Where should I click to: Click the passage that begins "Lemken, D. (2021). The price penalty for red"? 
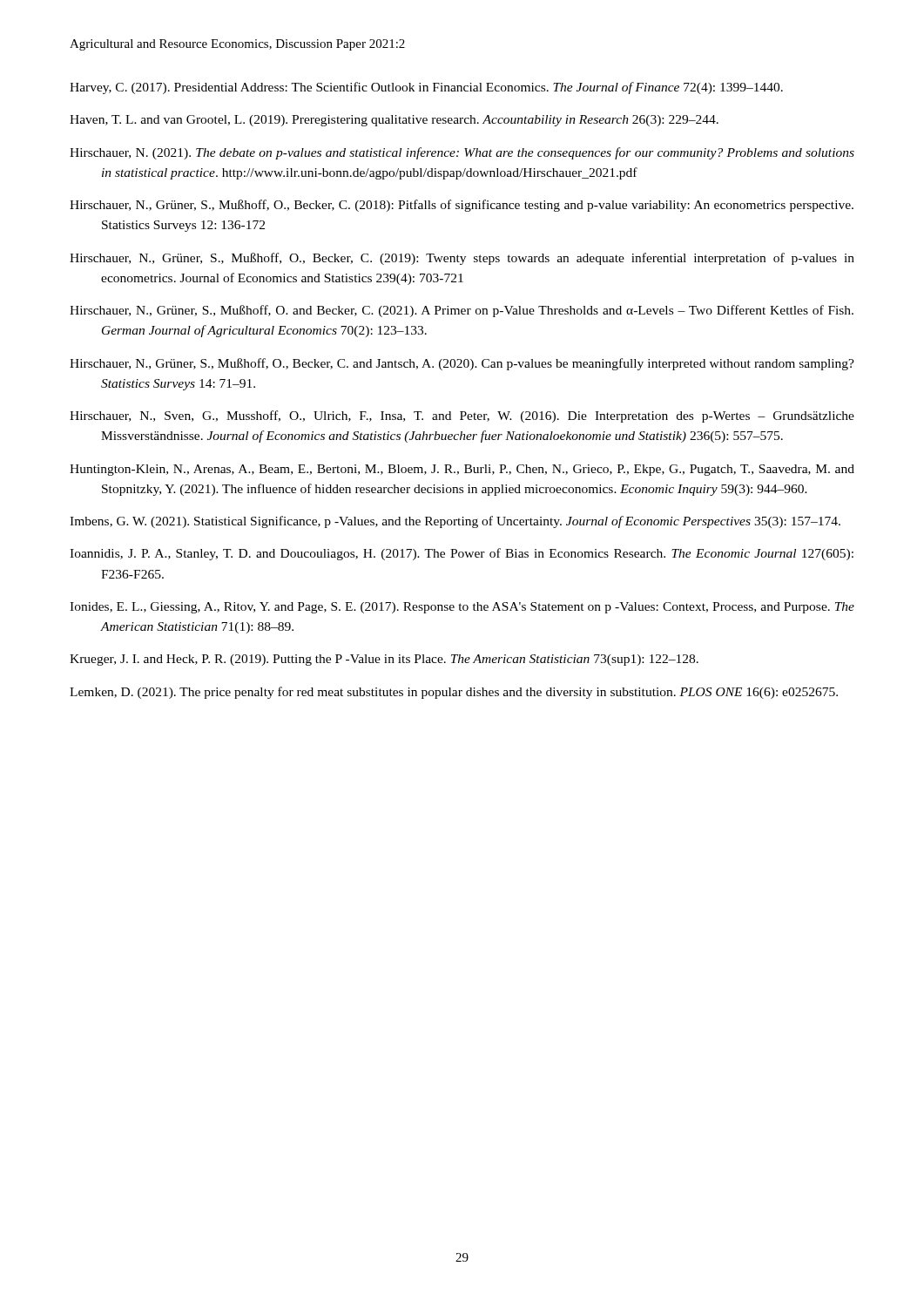point(454,691)
